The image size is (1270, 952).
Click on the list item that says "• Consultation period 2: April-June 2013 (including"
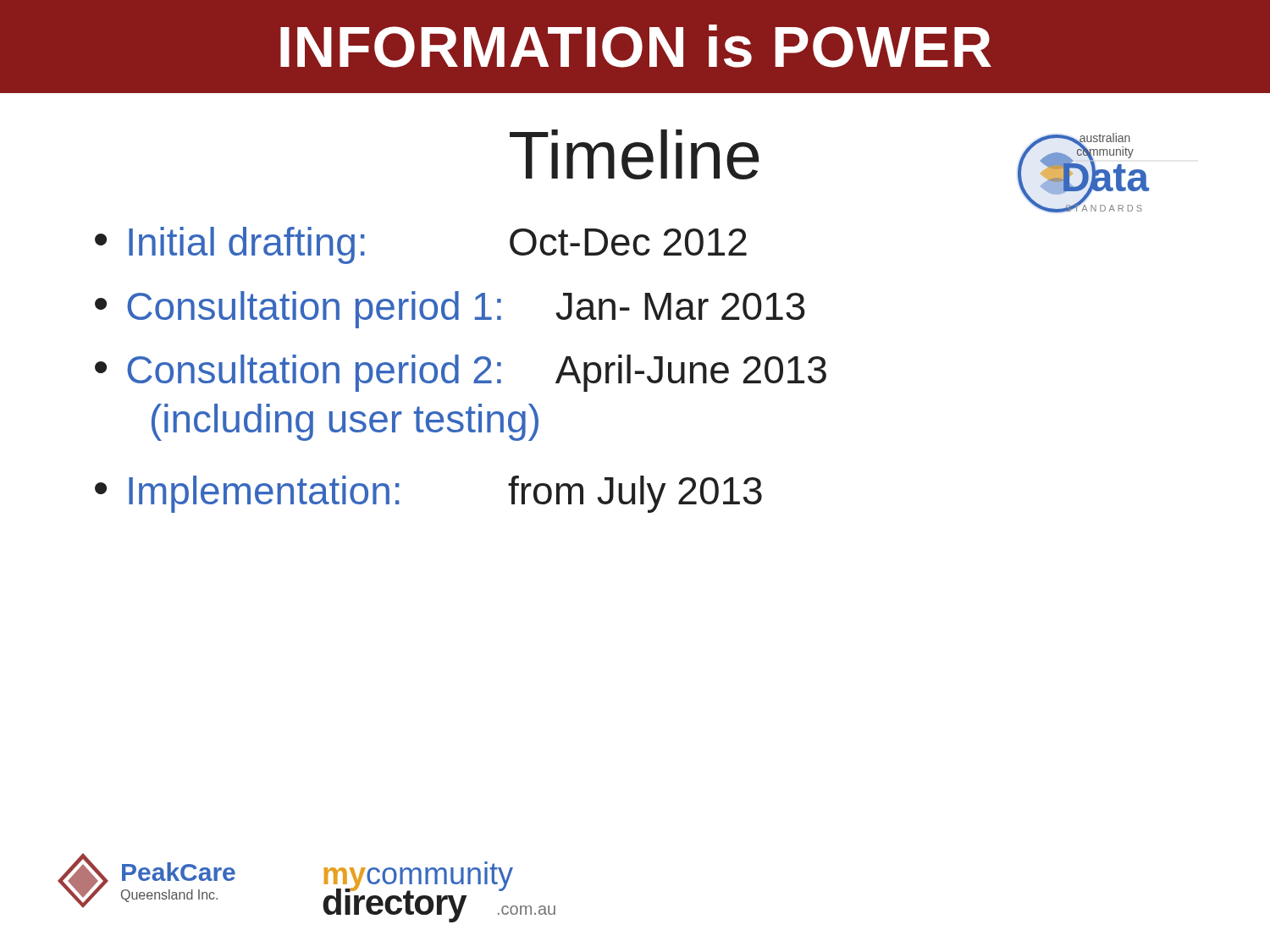(648, 395)
